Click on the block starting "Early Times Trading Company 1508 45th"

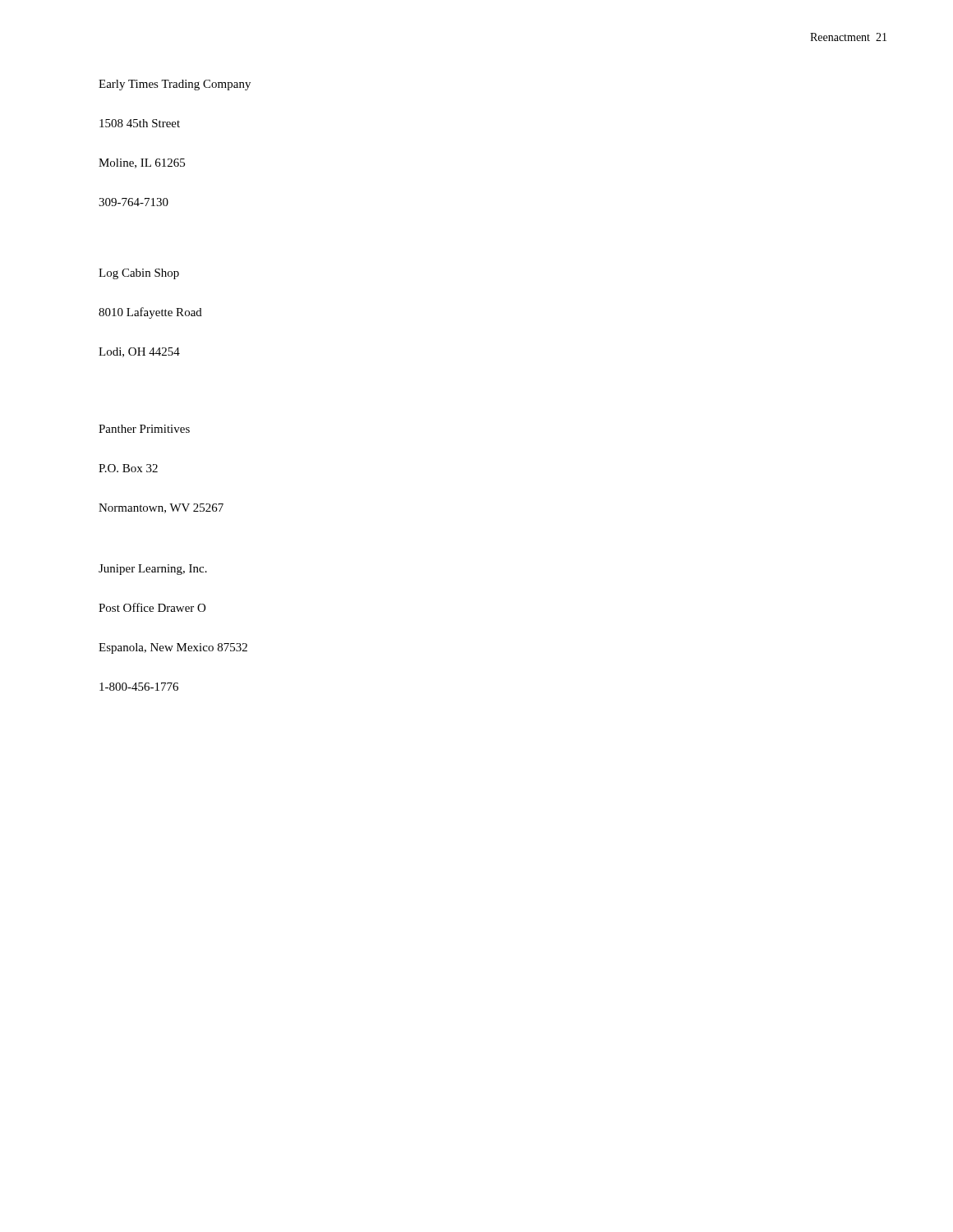click(175, 85)
